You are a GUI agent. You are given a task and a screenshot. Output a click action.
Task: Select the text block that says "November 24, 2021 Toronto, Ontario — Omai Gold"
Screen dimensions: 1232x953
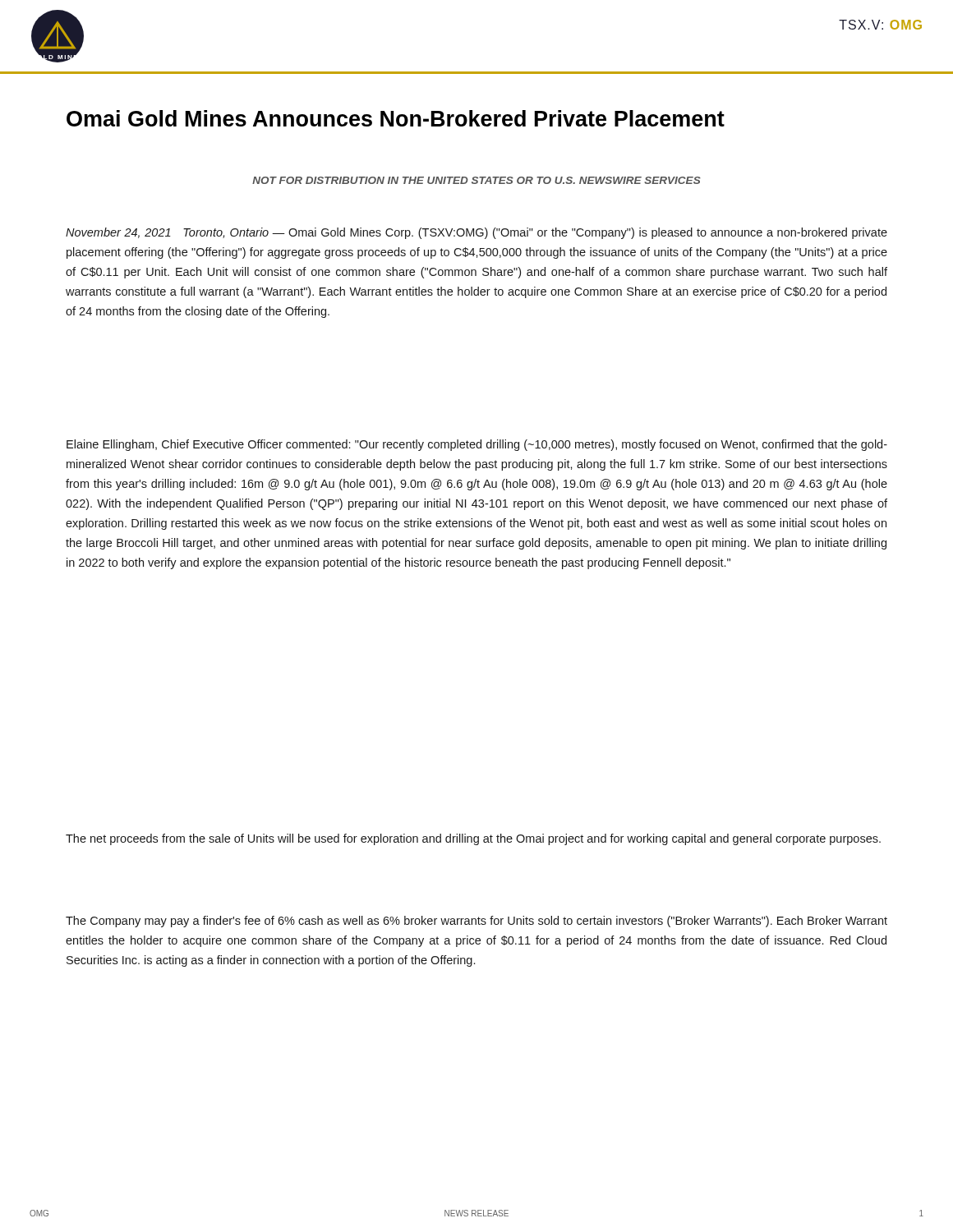[476, 272]
